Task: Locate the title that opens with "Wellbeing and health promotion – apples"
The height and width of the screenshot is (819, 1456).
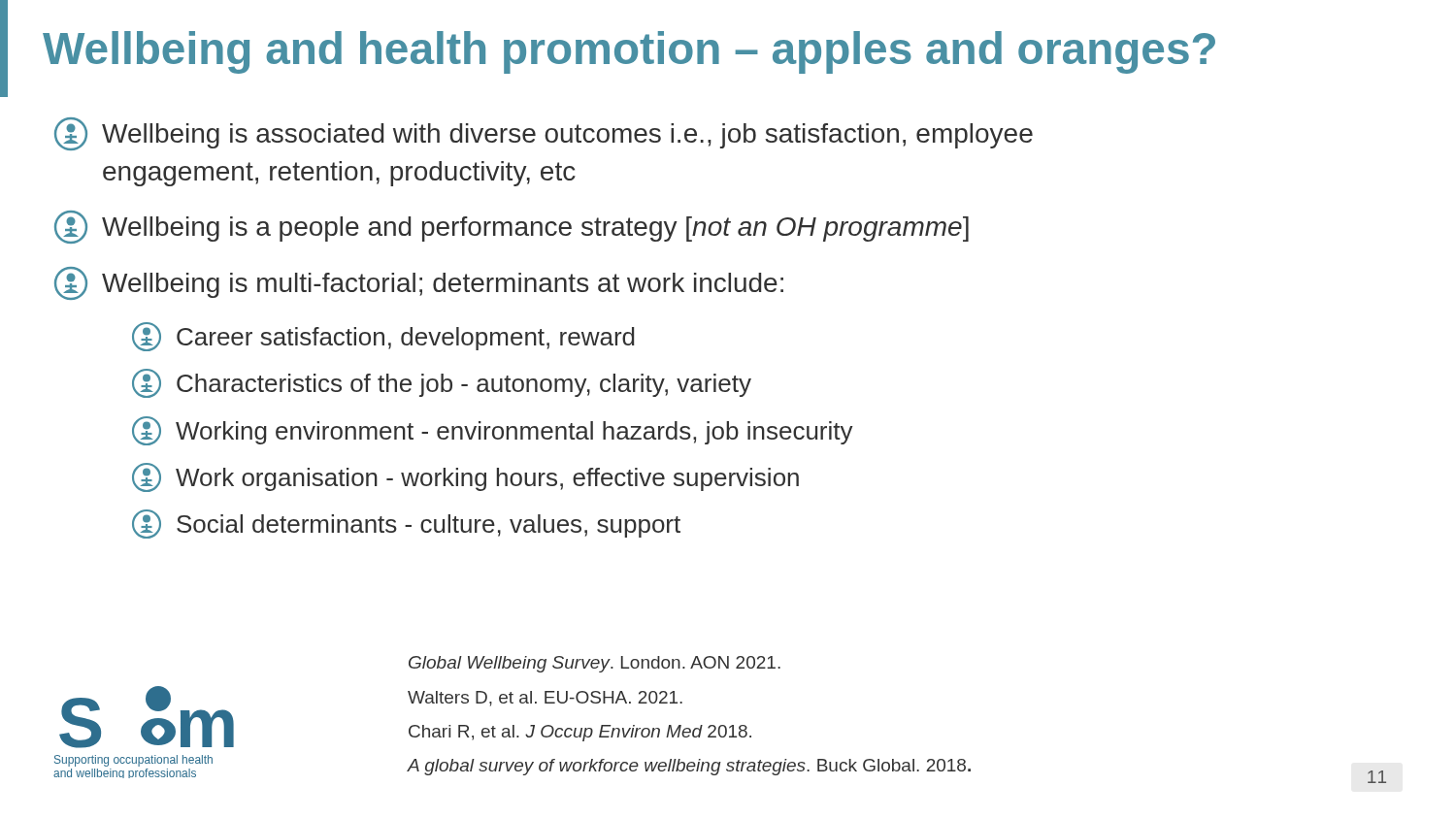Action: (x=609, y=49)
